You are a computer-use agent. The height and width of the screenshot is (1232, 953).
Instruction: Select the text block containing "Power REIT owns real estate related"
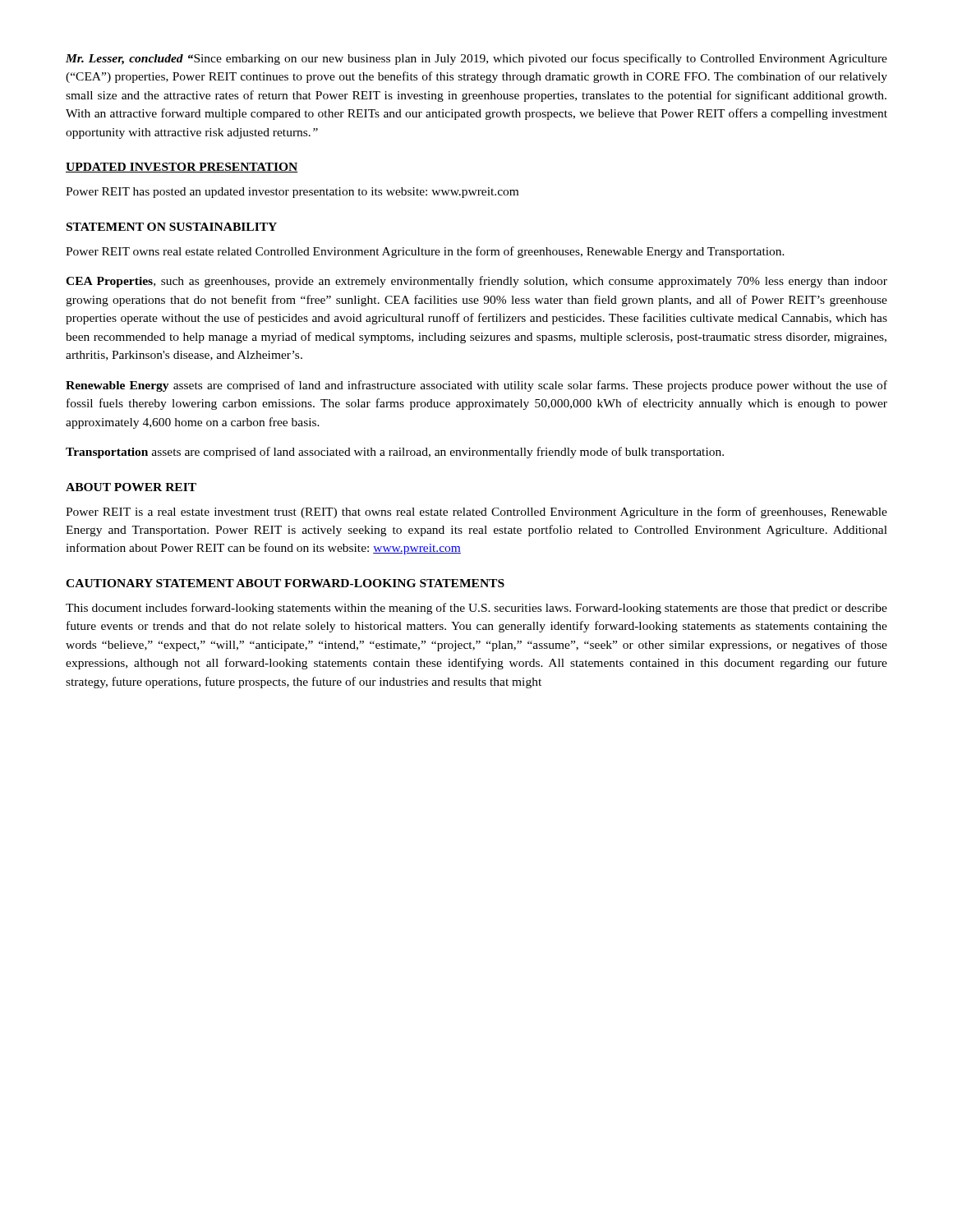pyautogui.click(x=476, y=251)
